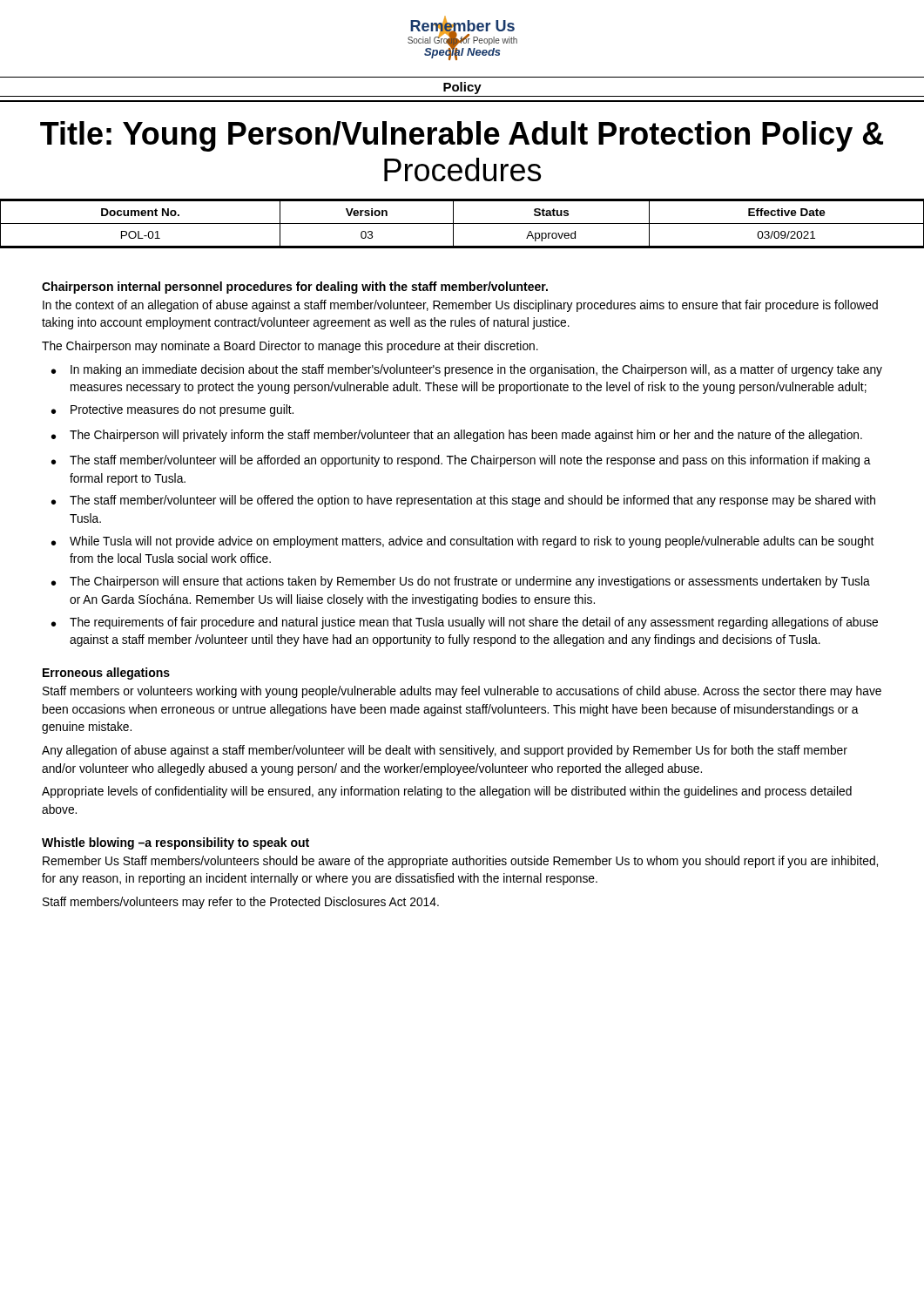The height and width of the screenshot is (1307, 924).
Task: Select the text block that reads "Staff members or volunteers working with young"
Action: [x=462, y=709]
